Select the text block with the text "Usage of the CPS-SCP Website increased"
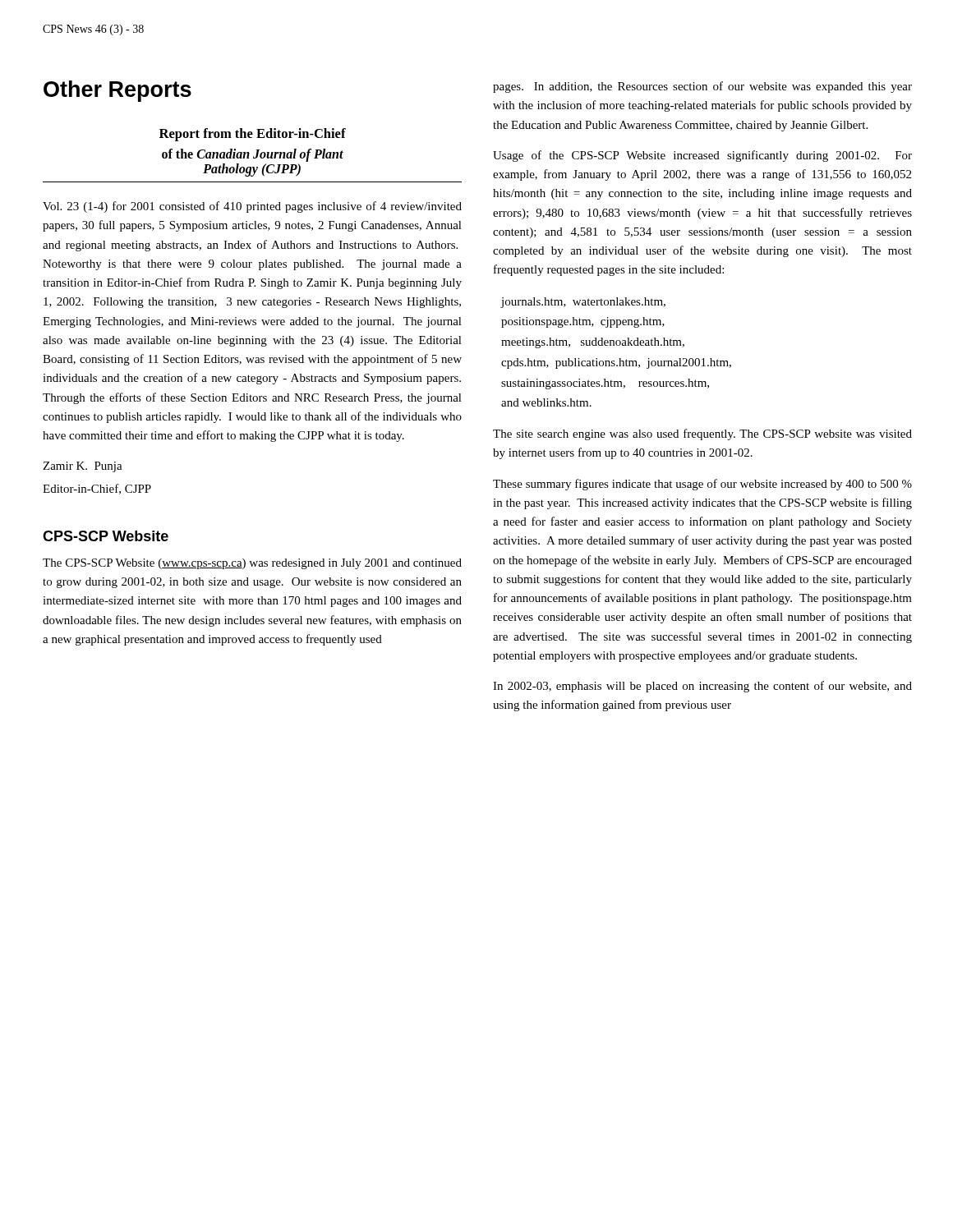This screenshot has height=1232, width=953. (702, 212)
